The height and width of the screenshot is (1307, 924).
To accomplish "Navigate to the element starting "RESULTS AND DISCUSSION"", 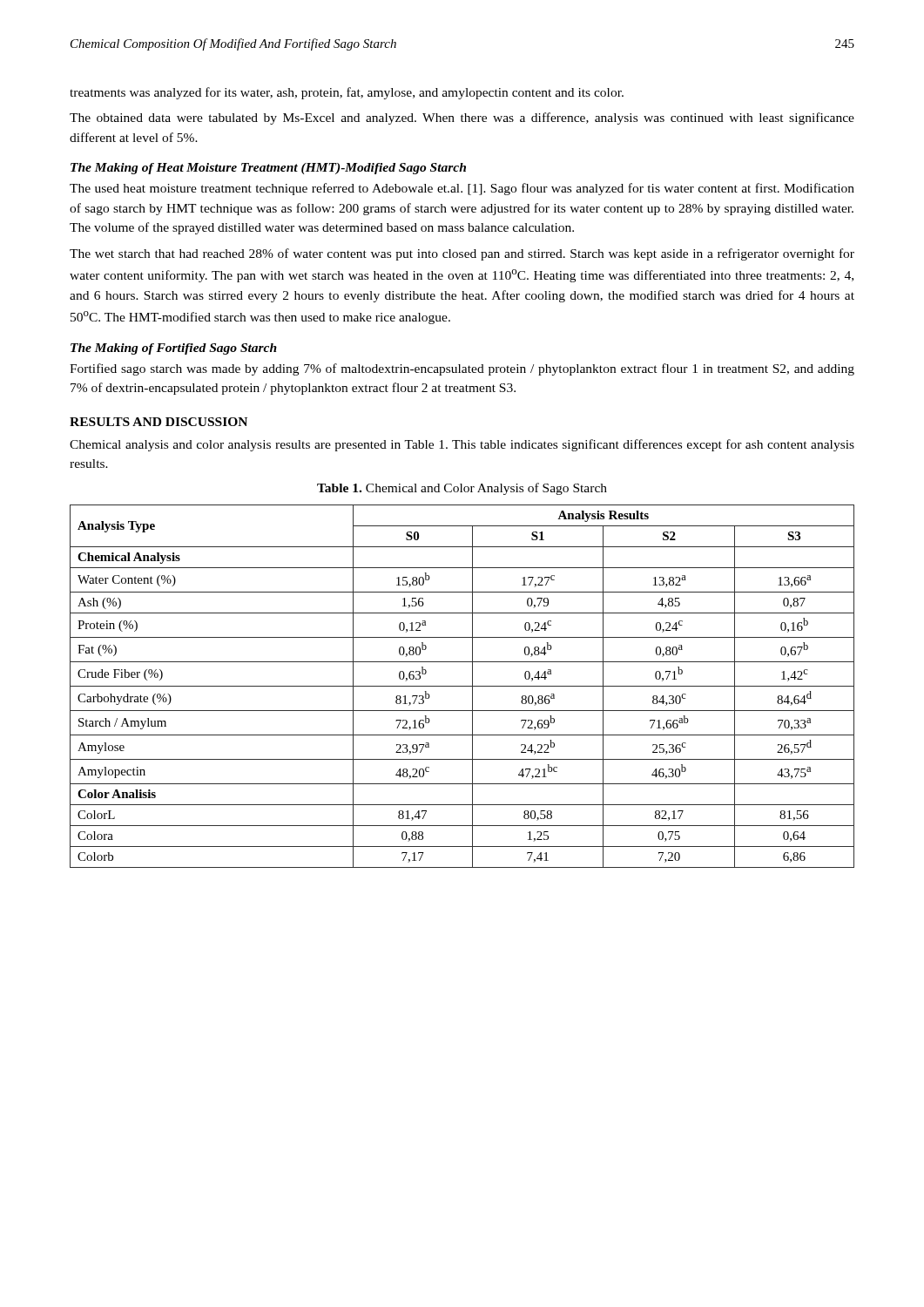I will (159, 421).
